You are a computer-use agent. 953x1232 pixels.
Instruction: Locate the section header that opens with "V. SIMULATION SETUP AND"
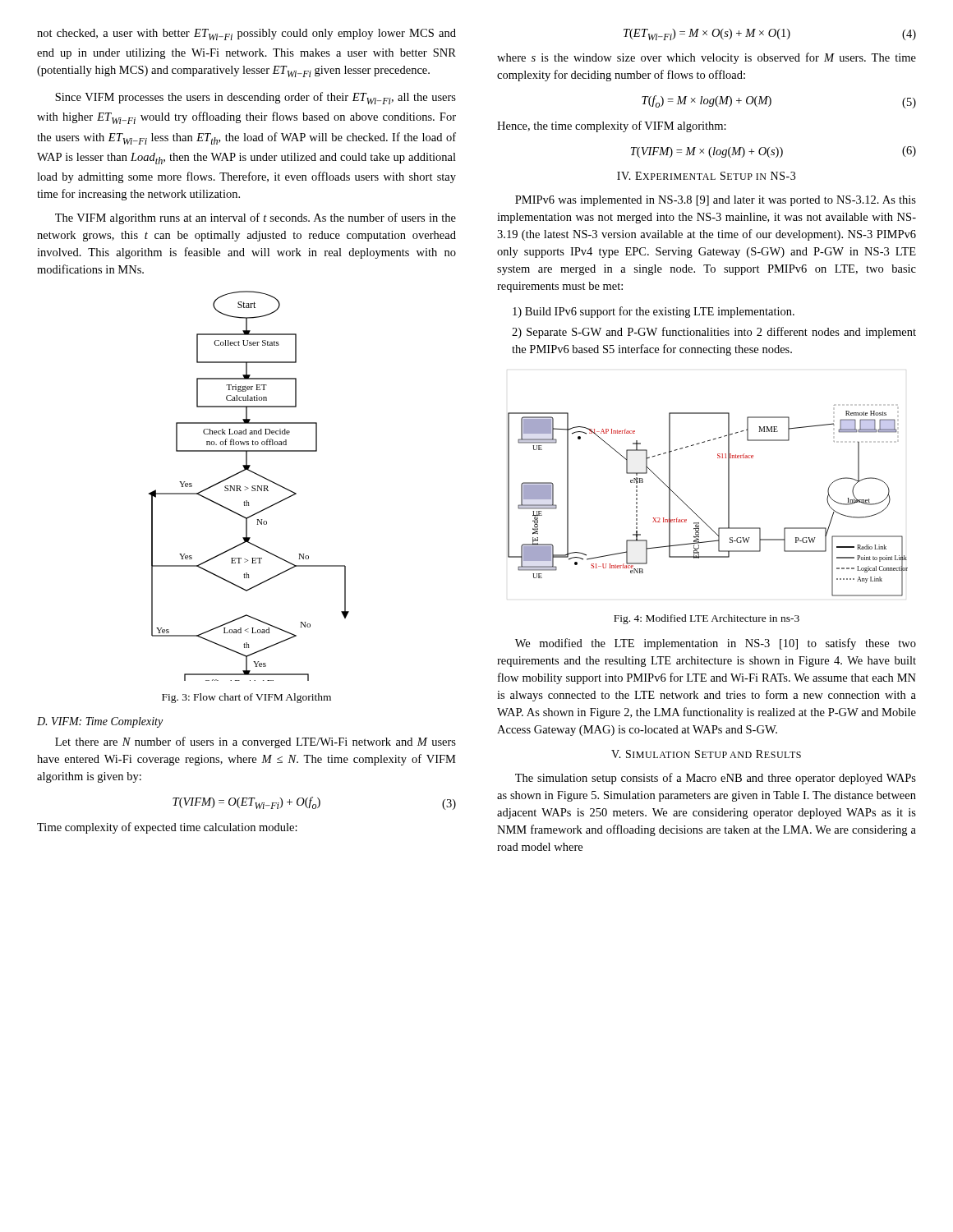click(x=707, y=754)
